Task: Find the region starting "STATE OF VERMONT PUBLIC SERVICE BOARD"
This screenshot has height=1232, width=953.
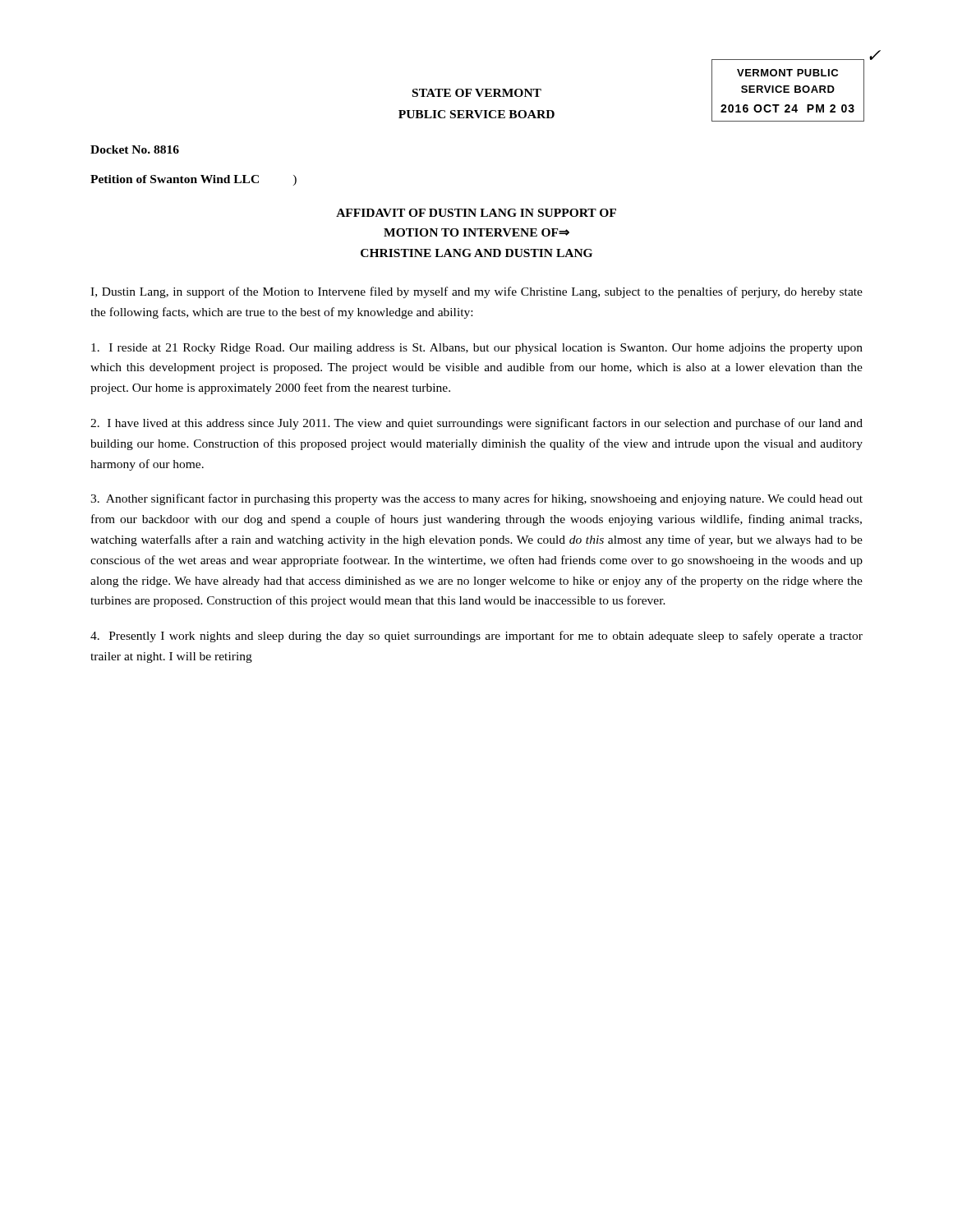Action: click(476, 104)
